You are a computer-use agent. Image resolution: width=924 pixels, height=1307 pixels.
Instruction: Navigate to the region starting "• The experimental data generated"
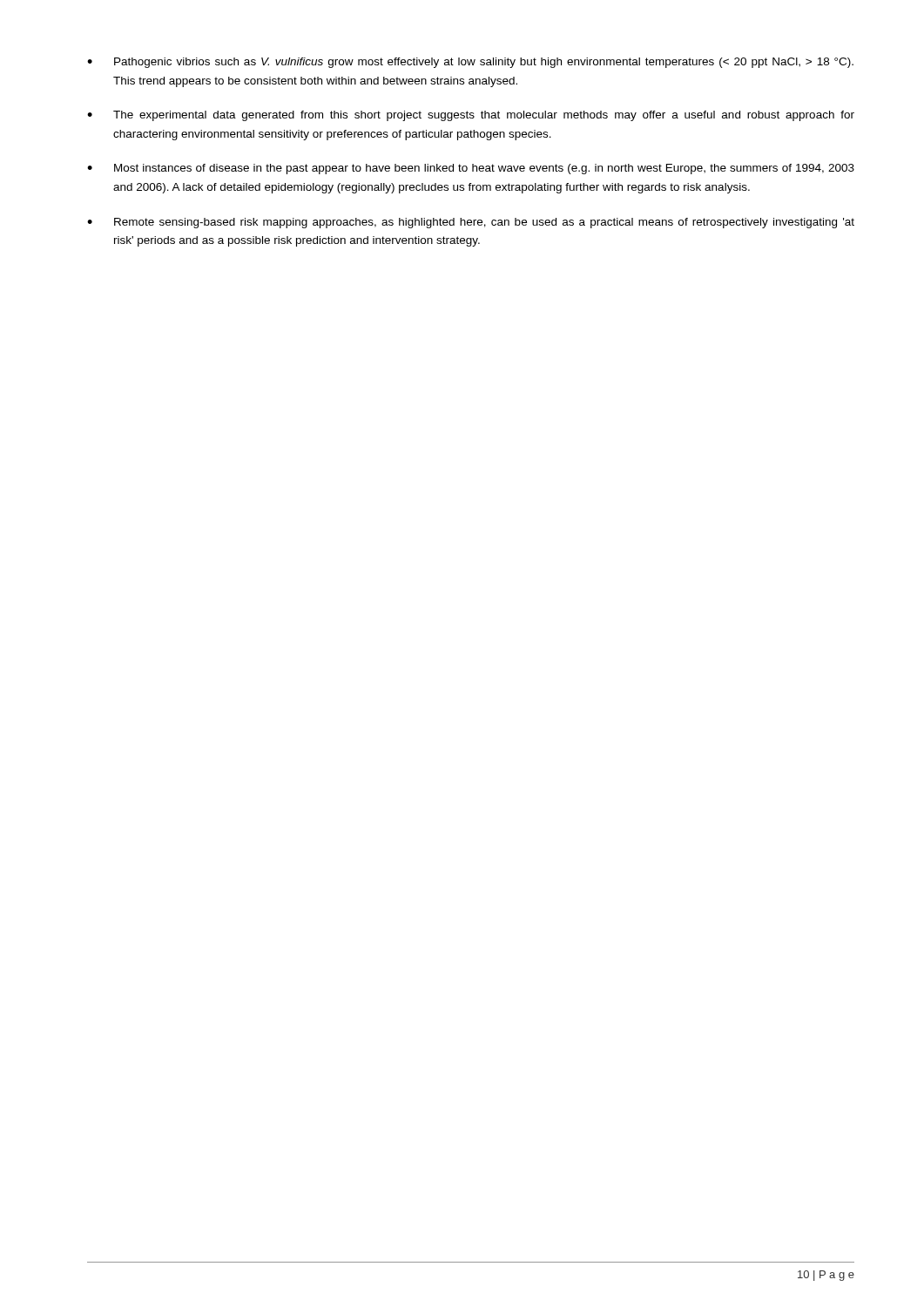(x=471, y=124)
